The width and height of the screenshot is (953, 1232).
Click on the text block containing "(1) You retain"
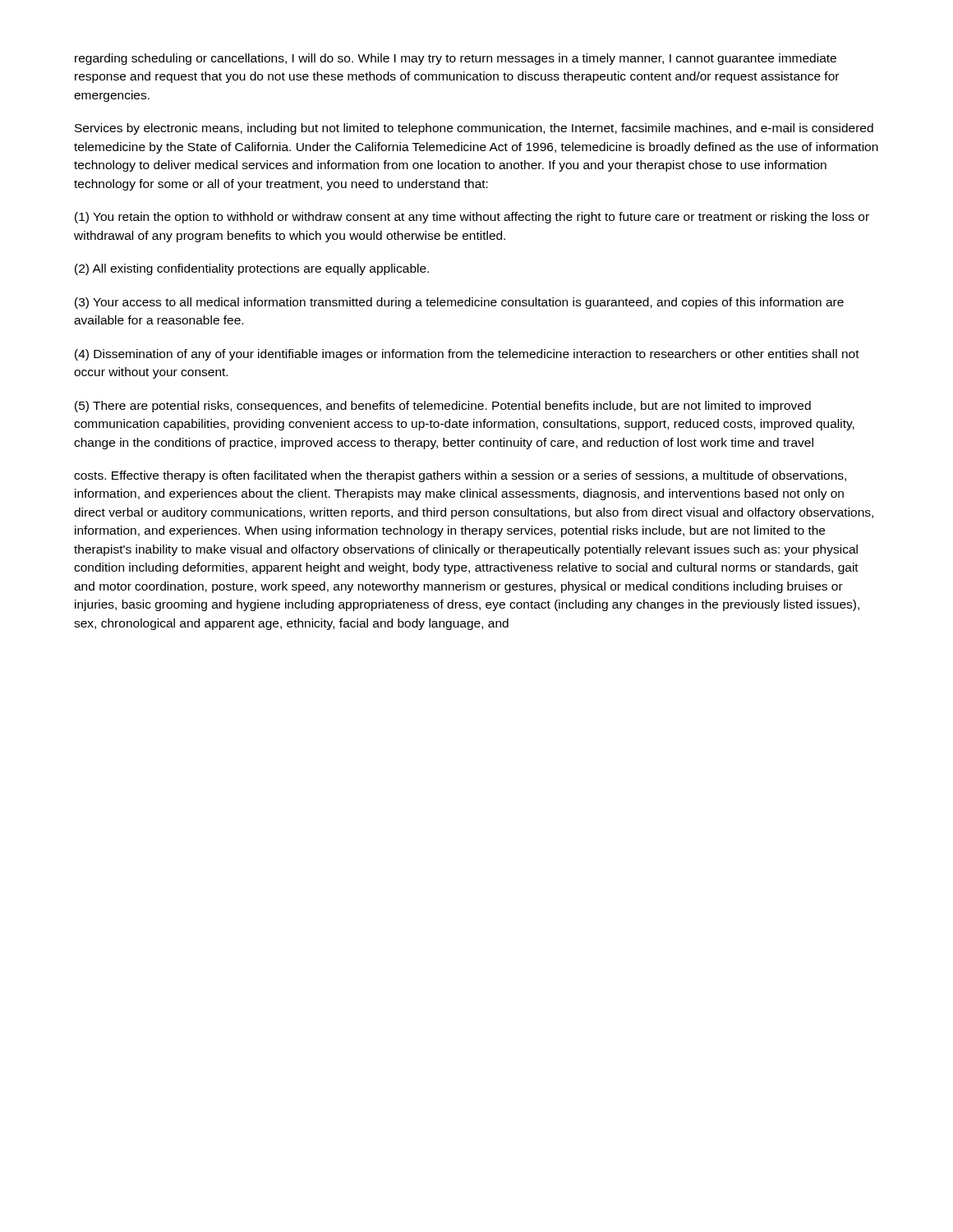[x=472, y=226]
